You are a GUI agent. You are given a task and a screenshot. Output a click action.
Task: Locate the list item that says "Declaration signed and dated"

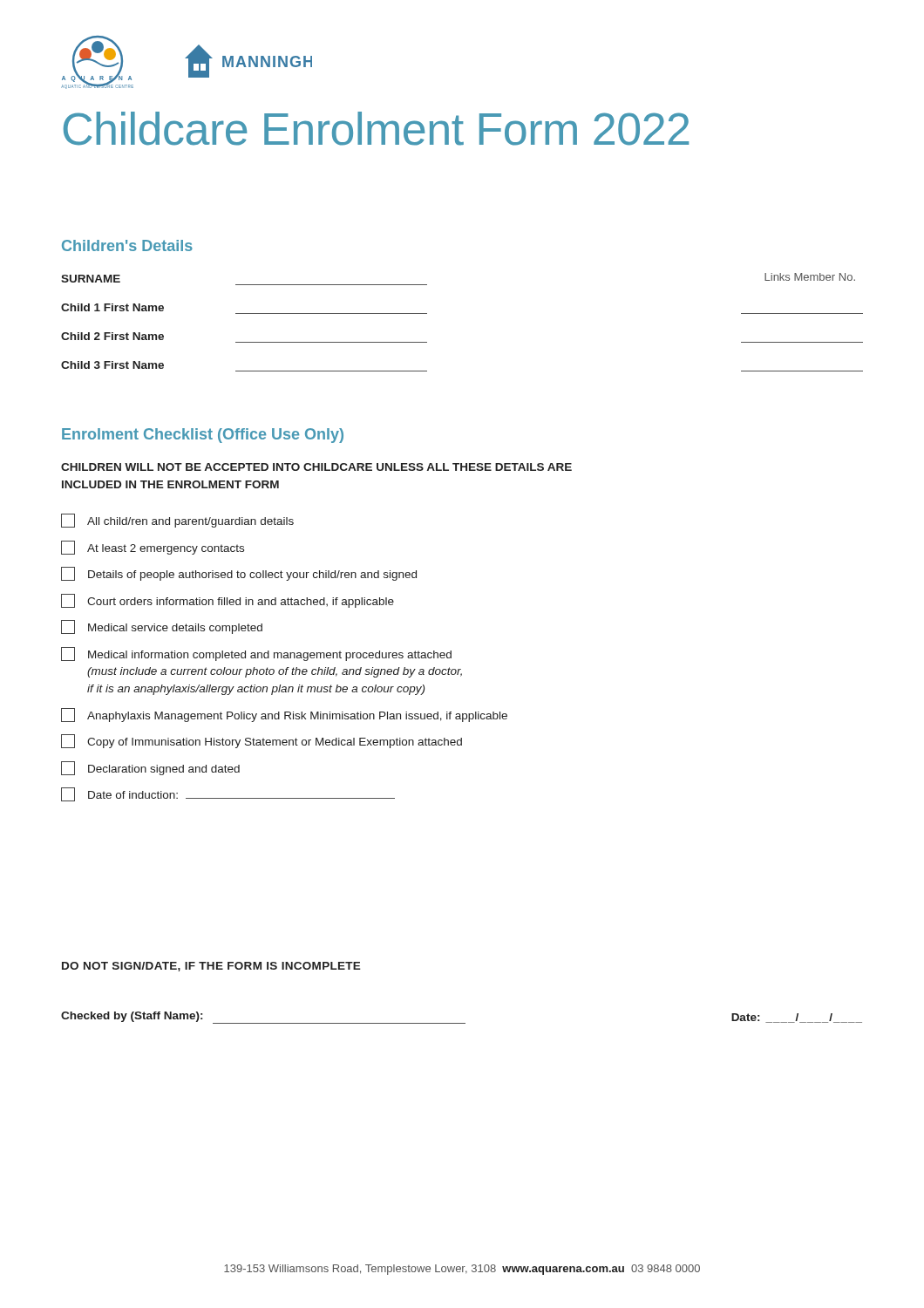(150, 768)
